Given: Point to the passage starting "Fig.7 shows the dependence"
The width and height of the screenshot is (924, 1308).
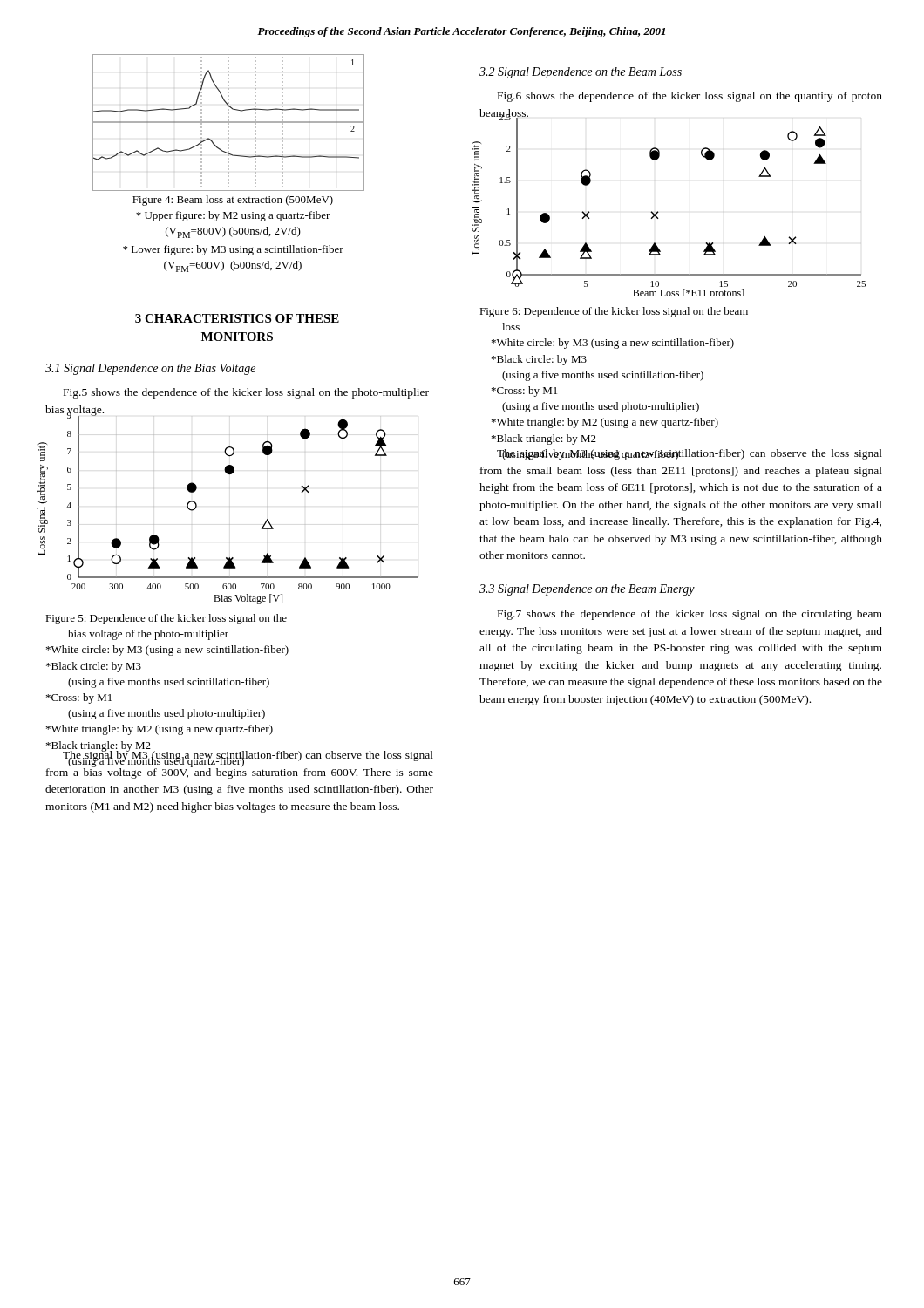Looking at the screenshot, I should (681, 656).
